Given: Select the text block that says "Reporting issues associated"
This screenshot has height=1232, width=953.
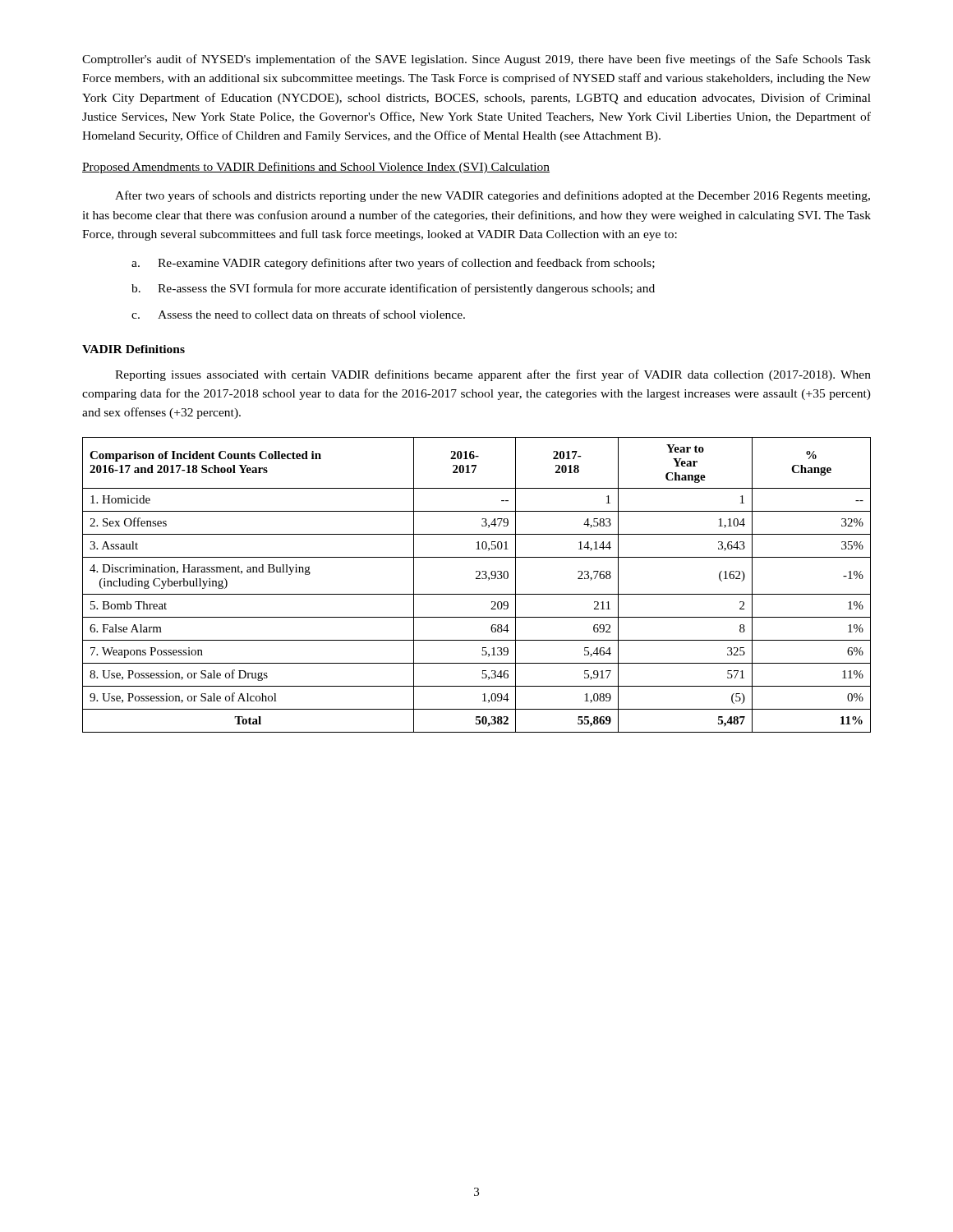Looking at the screenshot, I should pyautogui.click(x=476, y=393).
